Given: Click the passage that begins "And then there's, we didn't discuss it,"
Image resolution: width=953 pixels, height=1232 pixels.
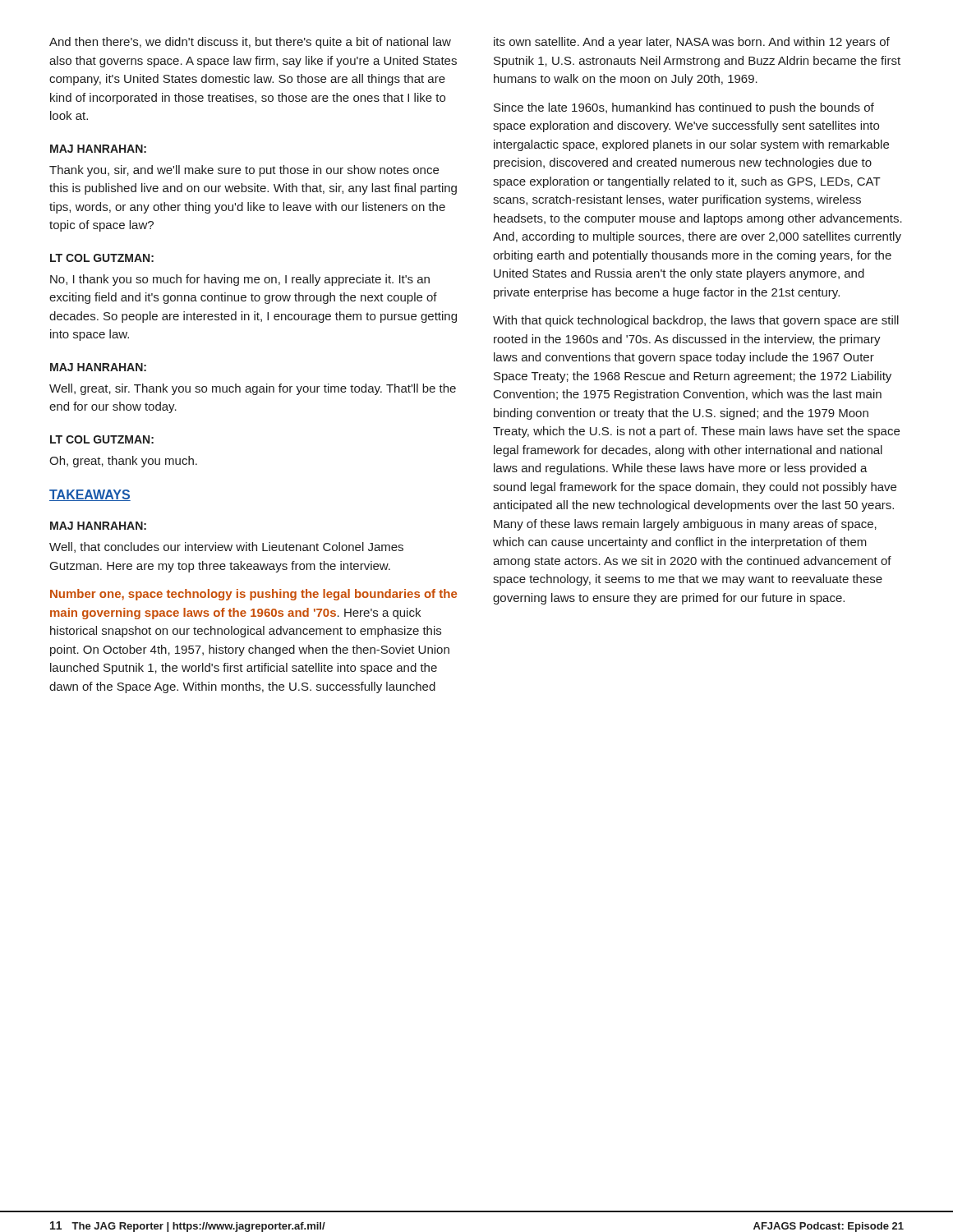Looking at the screenshot, I should click(255, 79).
